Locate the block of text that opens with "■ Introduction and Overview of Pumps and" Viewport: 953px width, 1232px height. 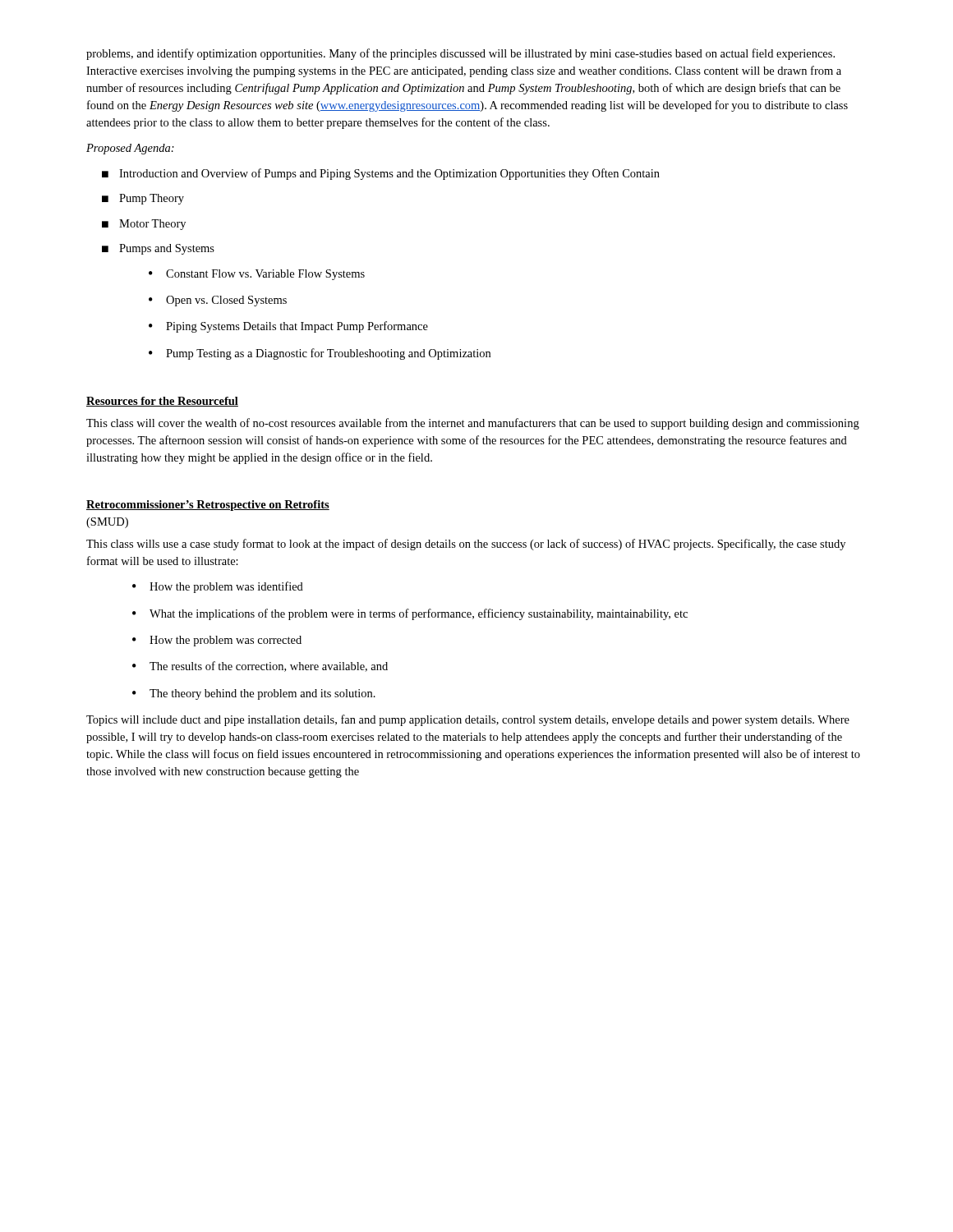[x=482, y=174]
